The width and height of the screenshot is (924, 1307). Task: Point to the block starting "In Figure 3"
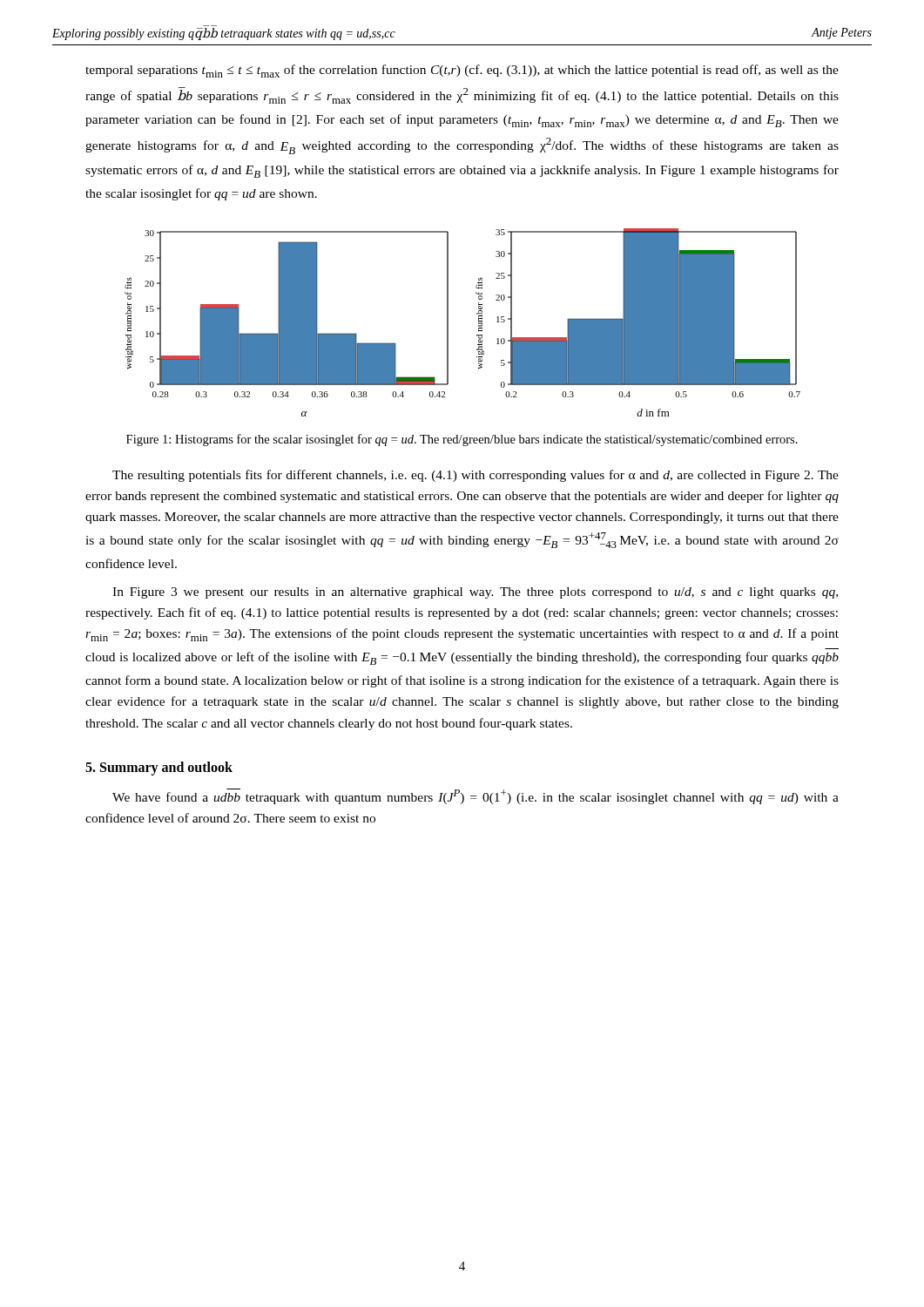pyautogui.click(x=462, y=657)
